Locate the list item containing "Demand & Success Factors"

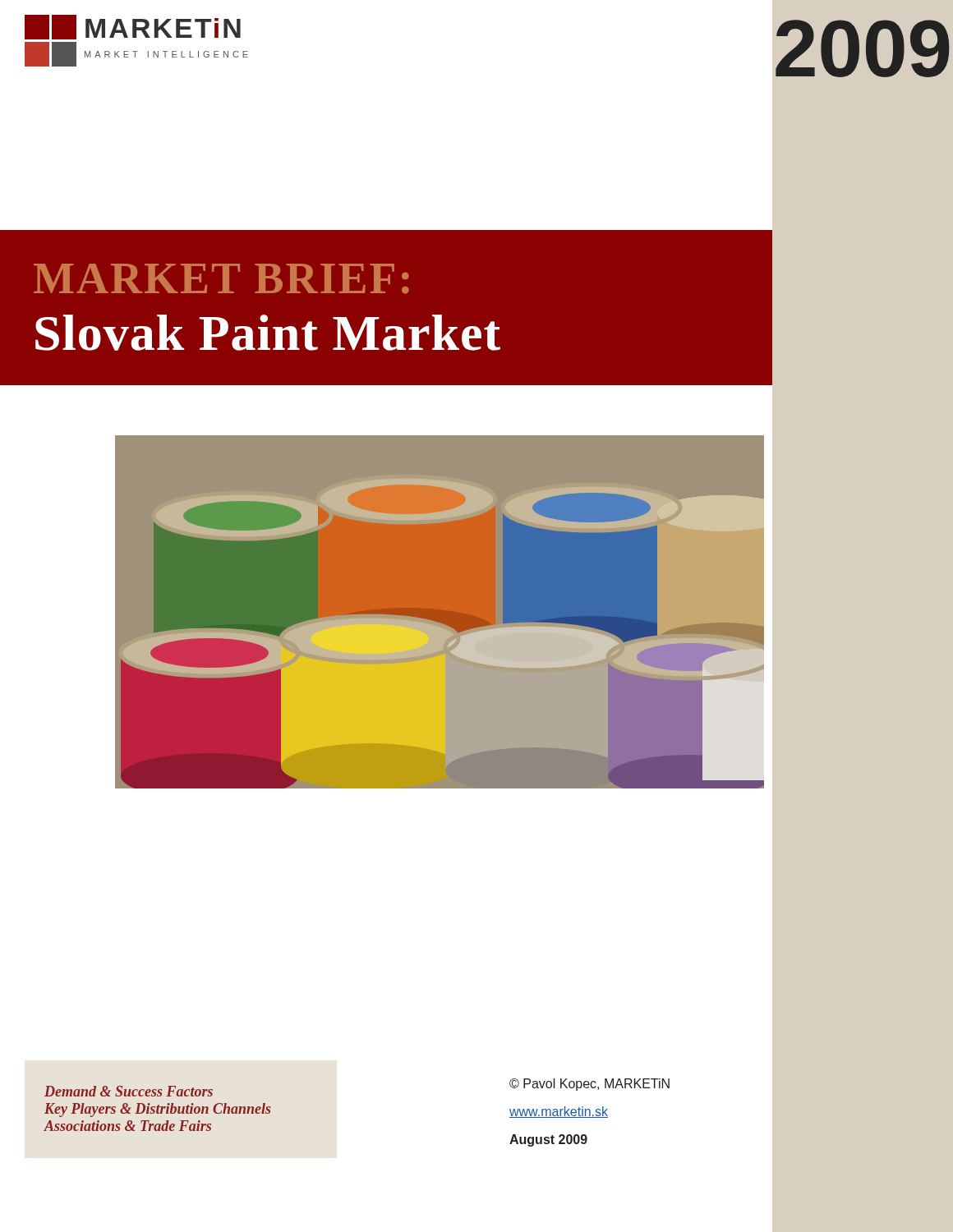tap(181, 1092)
